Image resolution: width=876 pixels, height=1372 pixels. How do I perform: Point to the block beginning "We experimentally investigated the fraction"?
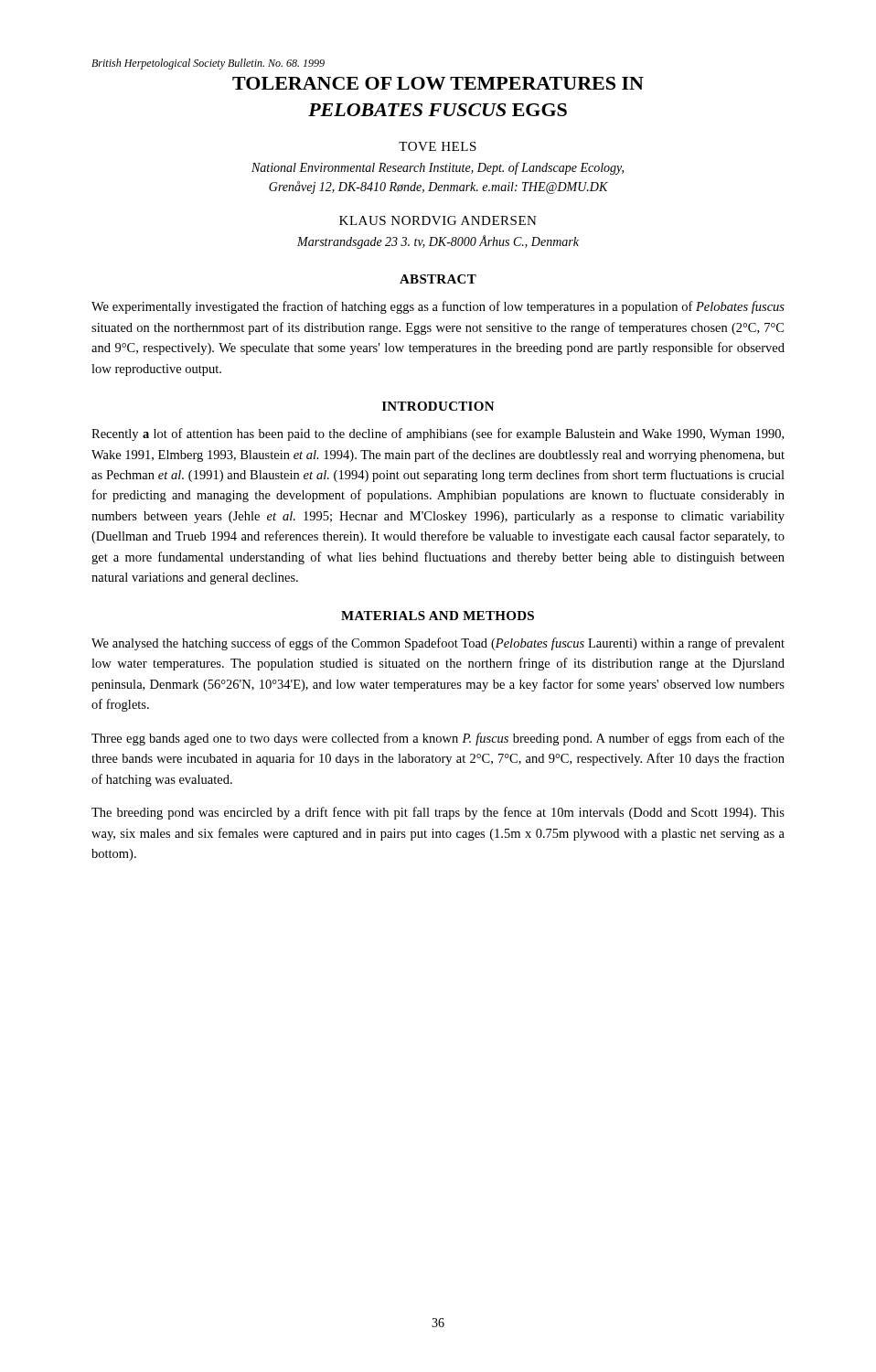pyautogui.click(x=438, y=337)
